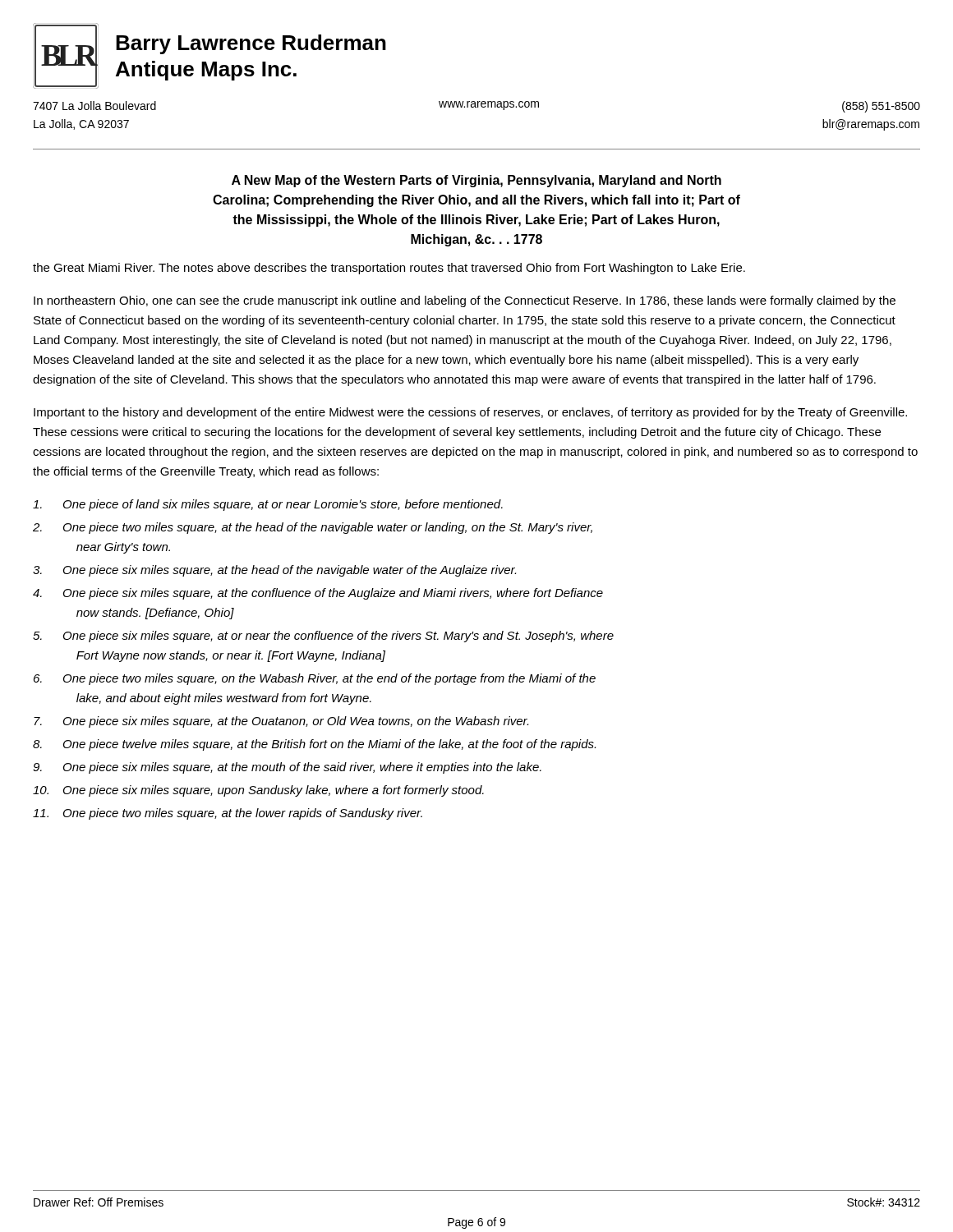Point to the block beginning "7407 La Jolla Boulevard La"
953x1232 pixels.
point(95,115)
